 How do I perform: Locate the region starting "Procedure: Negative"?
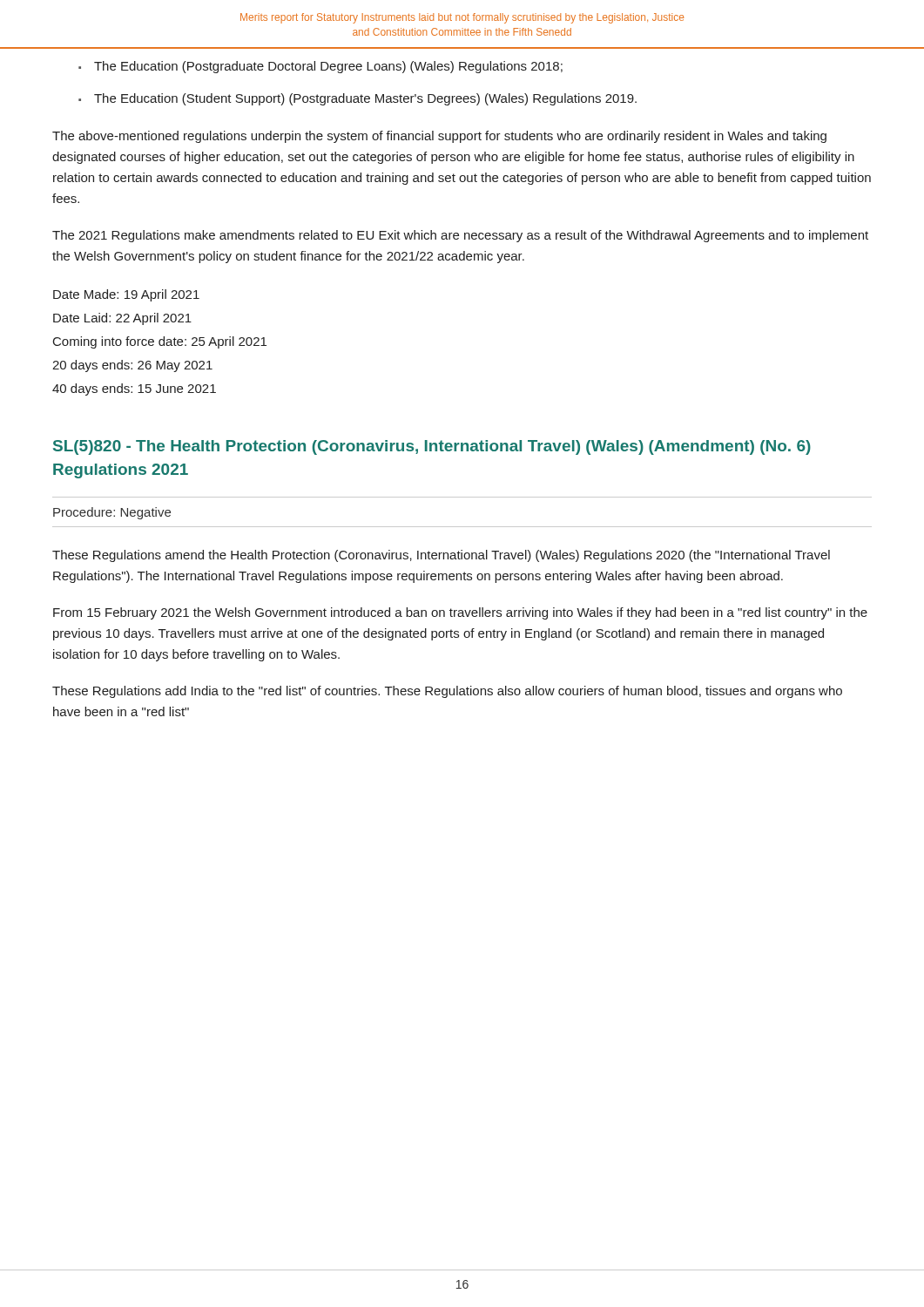112,512
